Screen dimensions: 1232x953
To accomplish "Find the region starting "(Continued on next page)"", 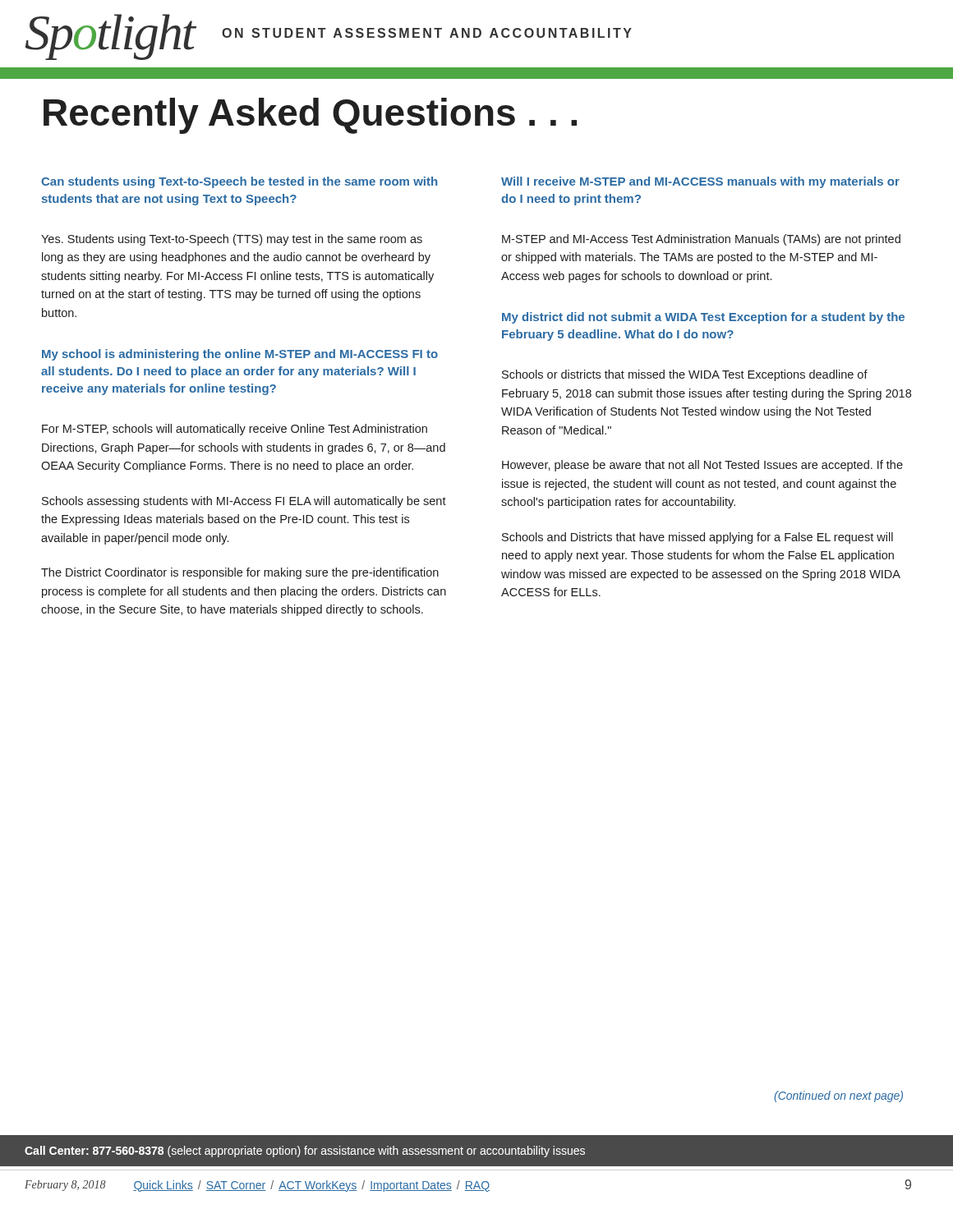I will 839,1096.
